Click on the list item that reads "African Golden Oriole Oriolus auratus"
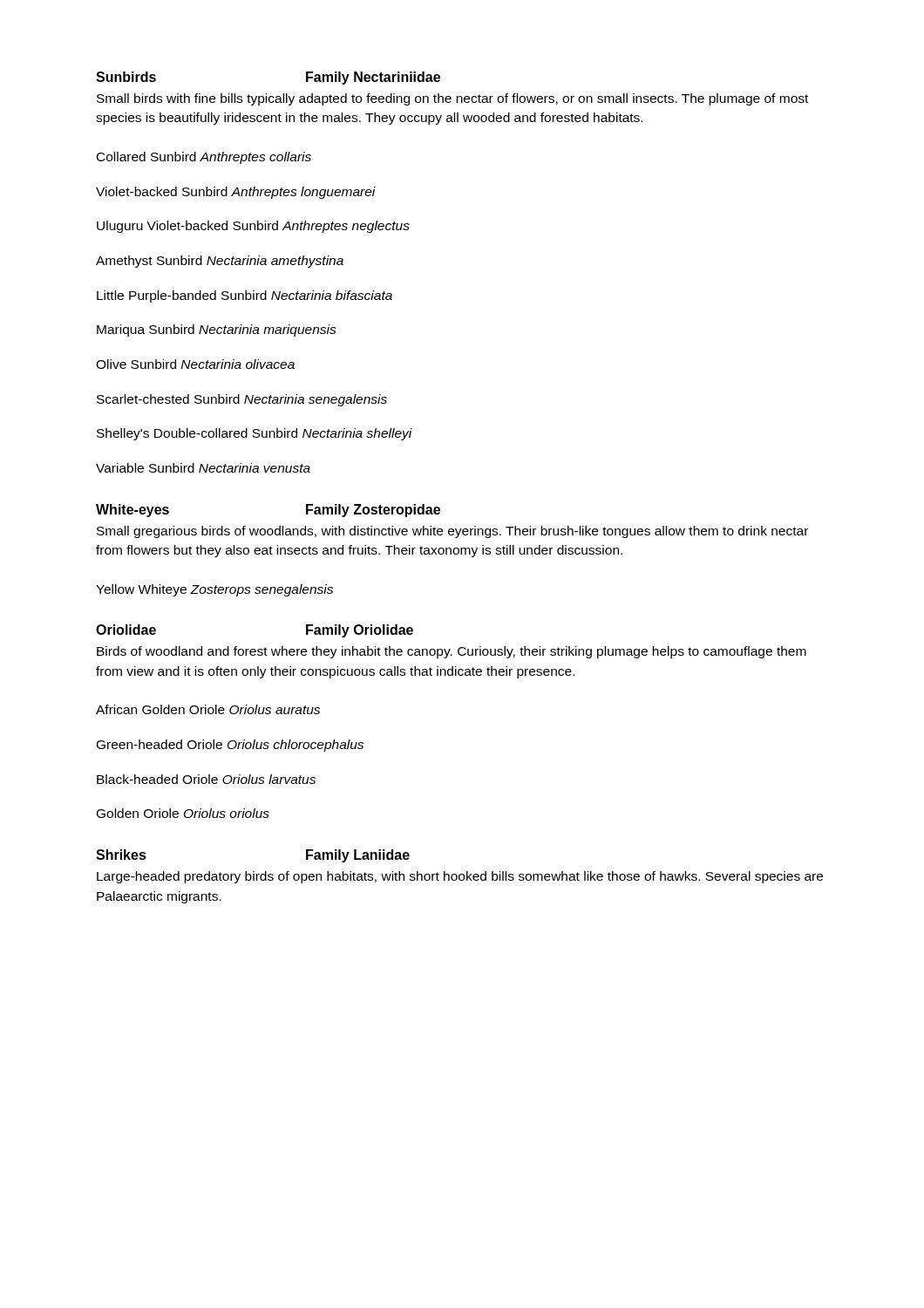The height and width of the screenshot is (1308, 924). pos(208,710)
